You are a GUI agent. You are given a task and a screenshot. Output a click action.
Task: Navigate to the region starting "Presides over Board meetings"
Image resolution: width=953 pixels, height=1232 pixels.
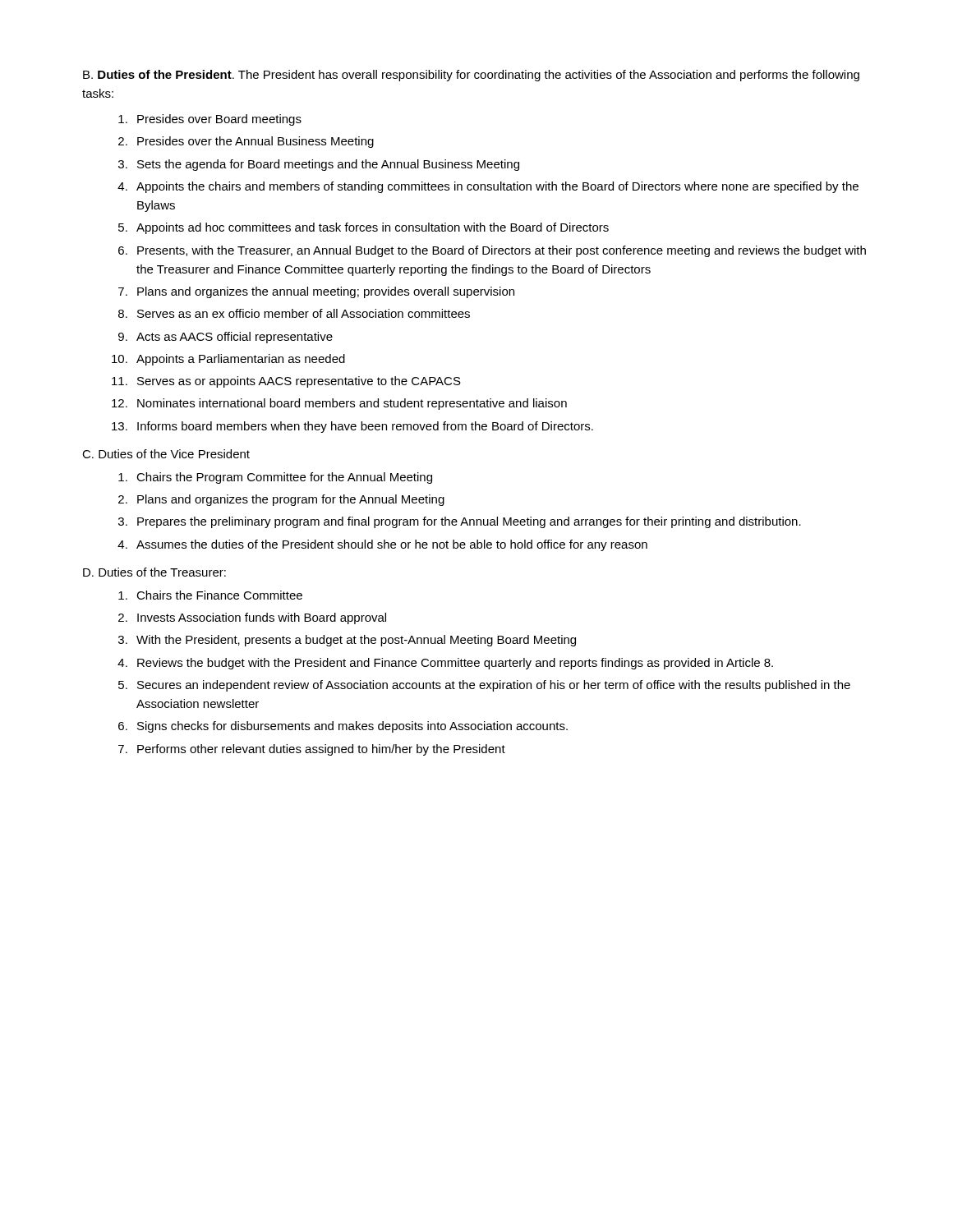(219, 120)
